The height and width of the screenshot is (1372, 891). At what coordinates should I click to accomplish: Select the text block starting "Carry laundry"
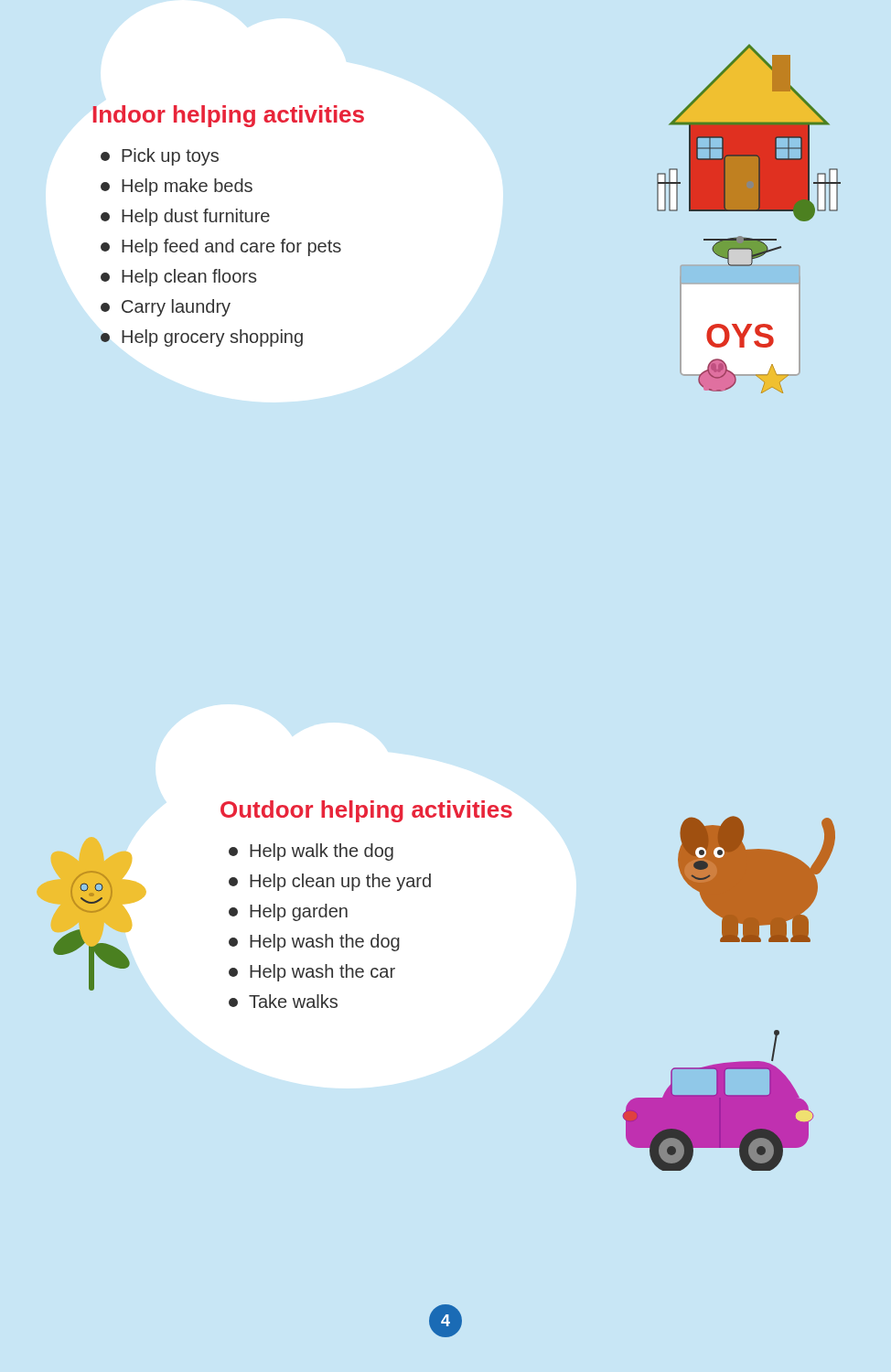(166, 306)
